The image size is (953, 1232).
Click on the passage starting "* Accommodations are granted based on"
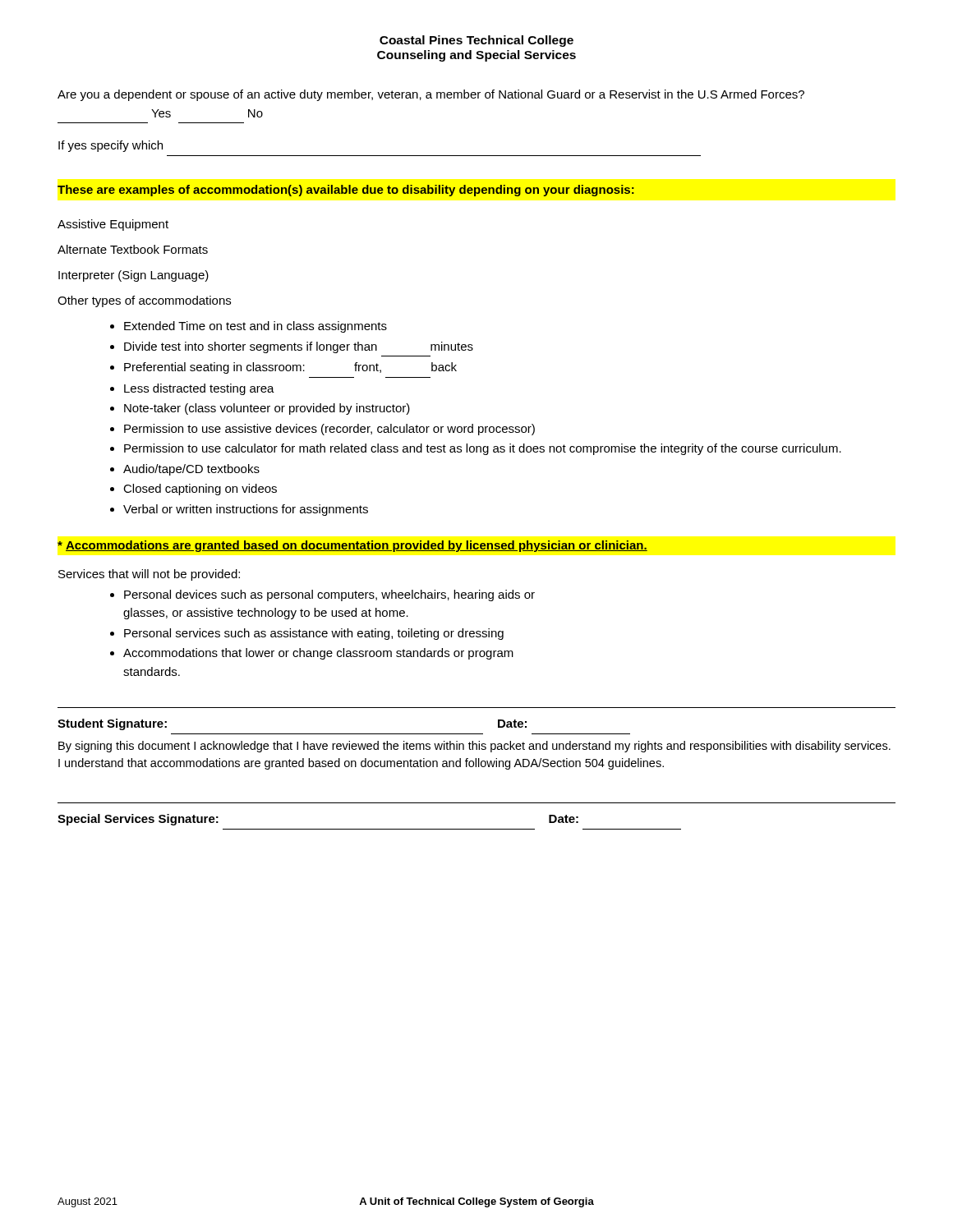352,545
